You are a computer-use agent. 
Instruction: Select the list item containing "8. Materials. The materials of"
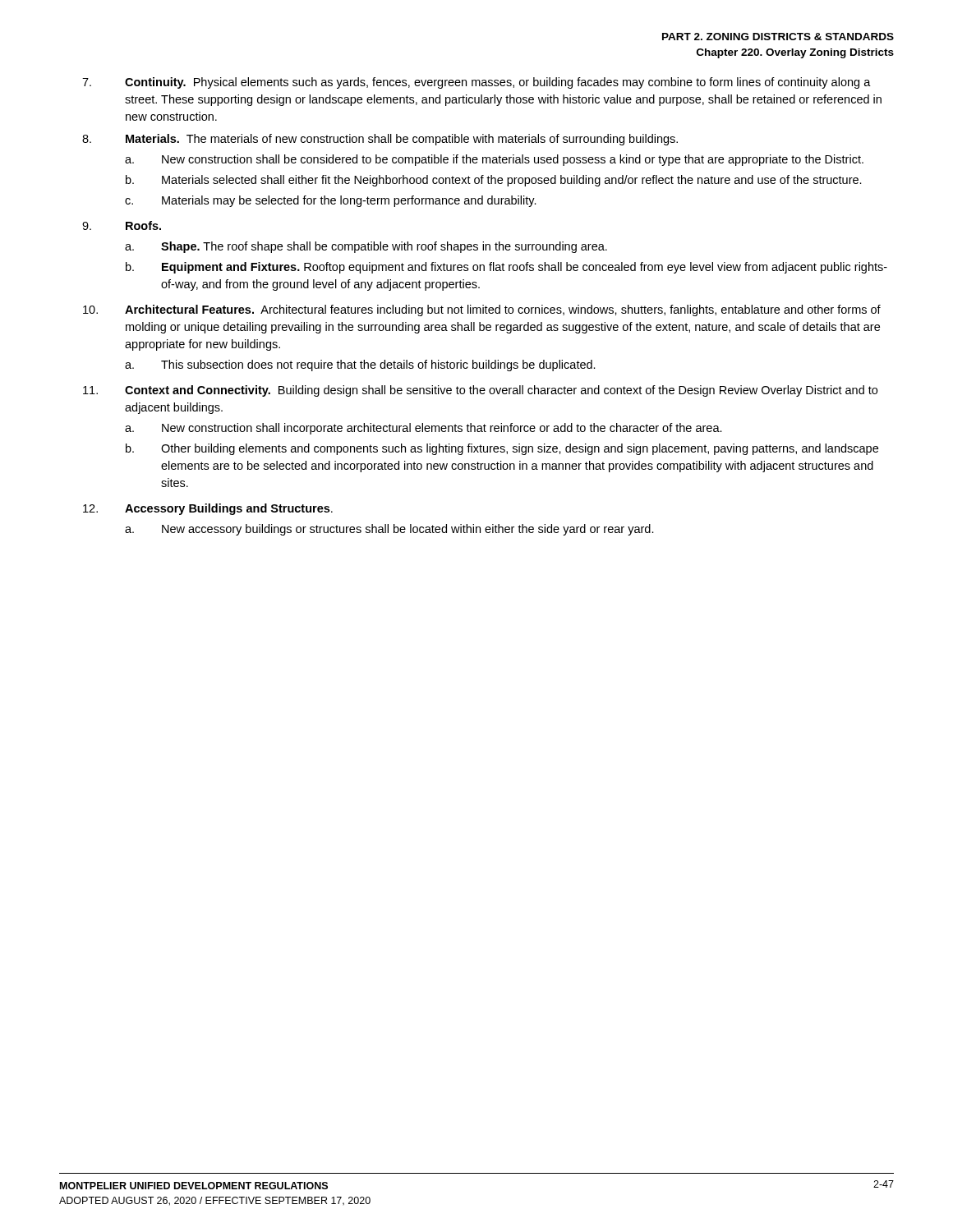point(488,172)
